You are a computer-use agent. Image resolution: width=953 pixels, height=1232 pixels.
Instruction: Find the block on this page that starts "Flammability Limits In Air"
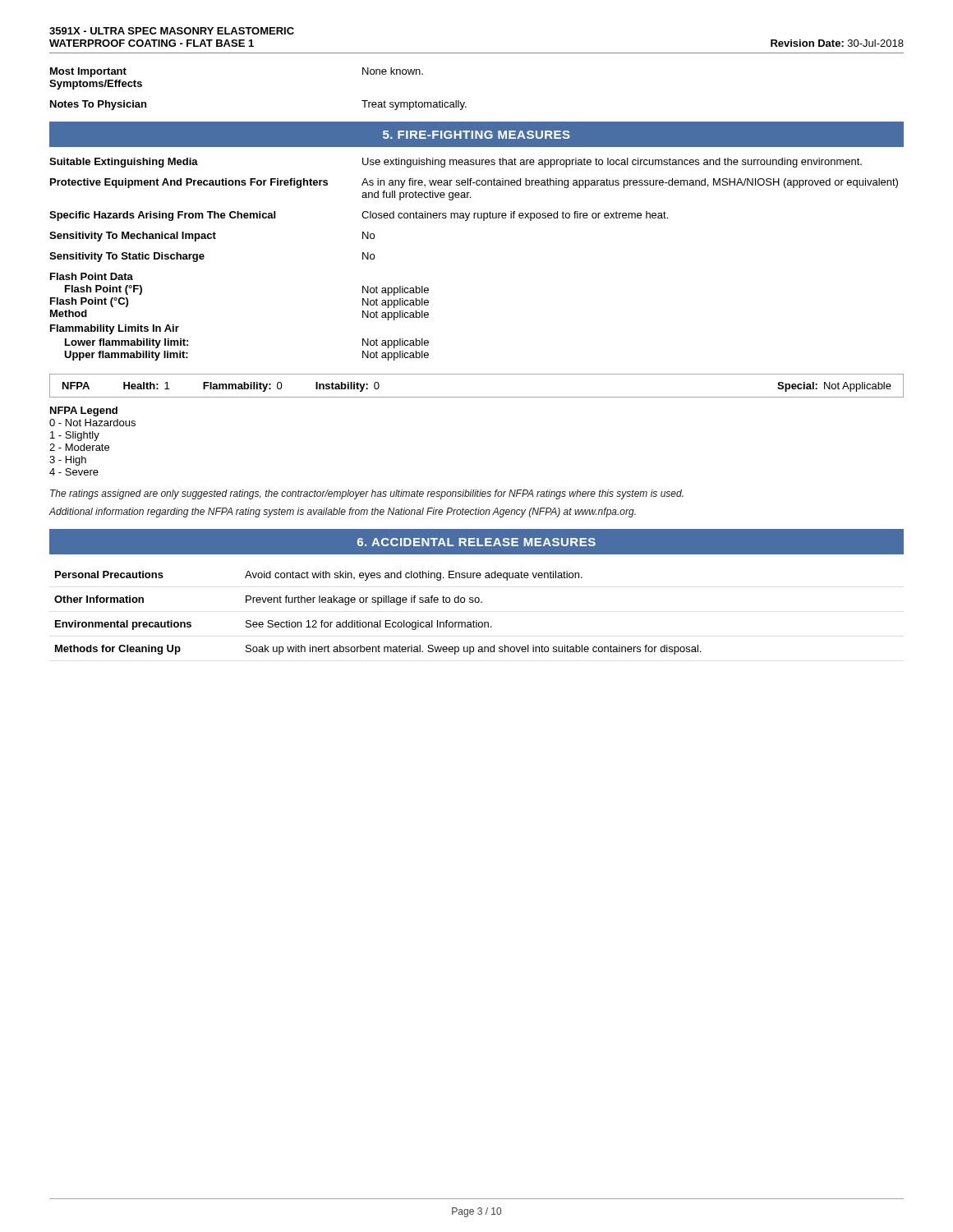(x=115, y=329)
